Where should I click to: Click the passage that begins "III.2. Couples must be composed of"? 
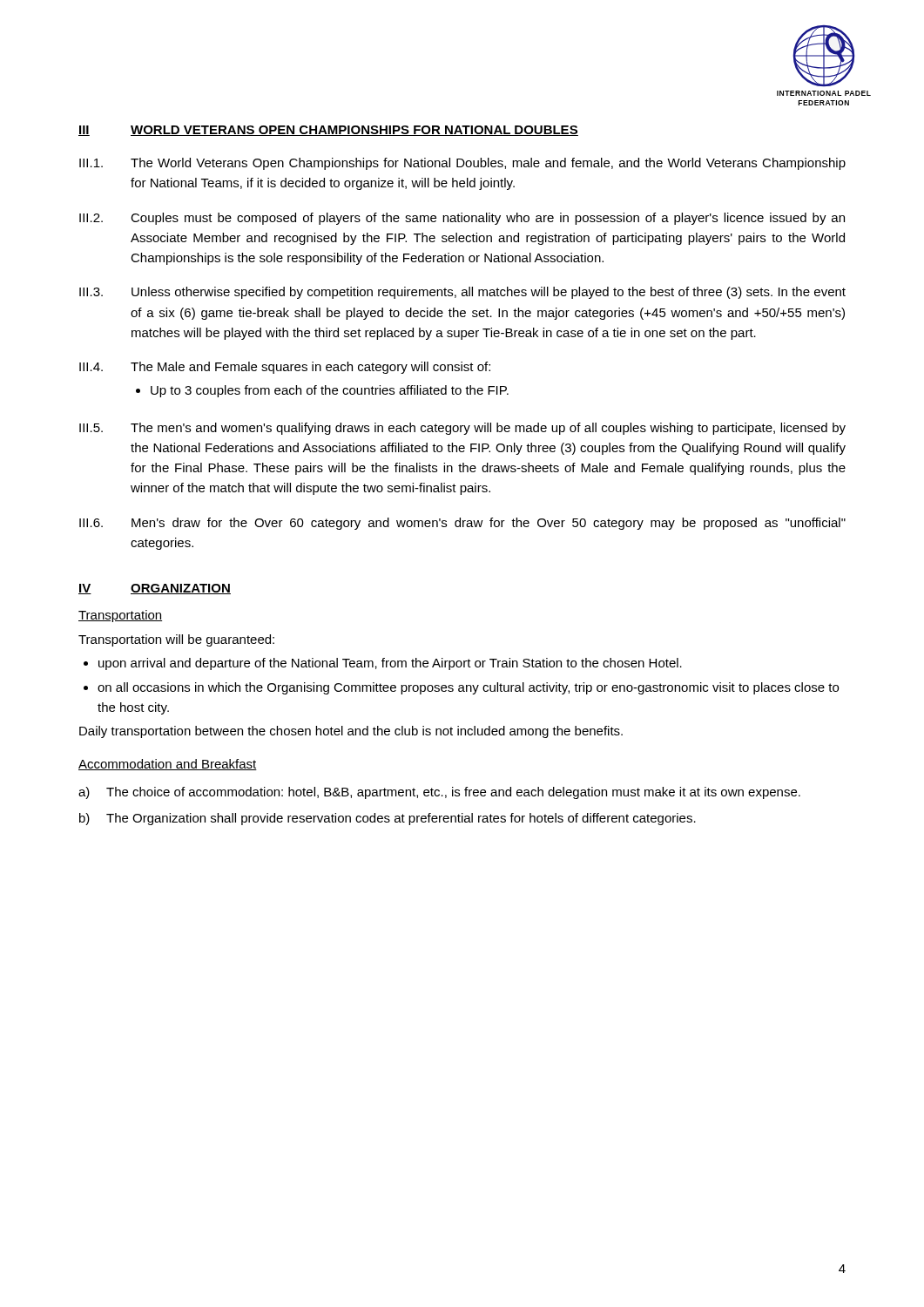point(462,237)
